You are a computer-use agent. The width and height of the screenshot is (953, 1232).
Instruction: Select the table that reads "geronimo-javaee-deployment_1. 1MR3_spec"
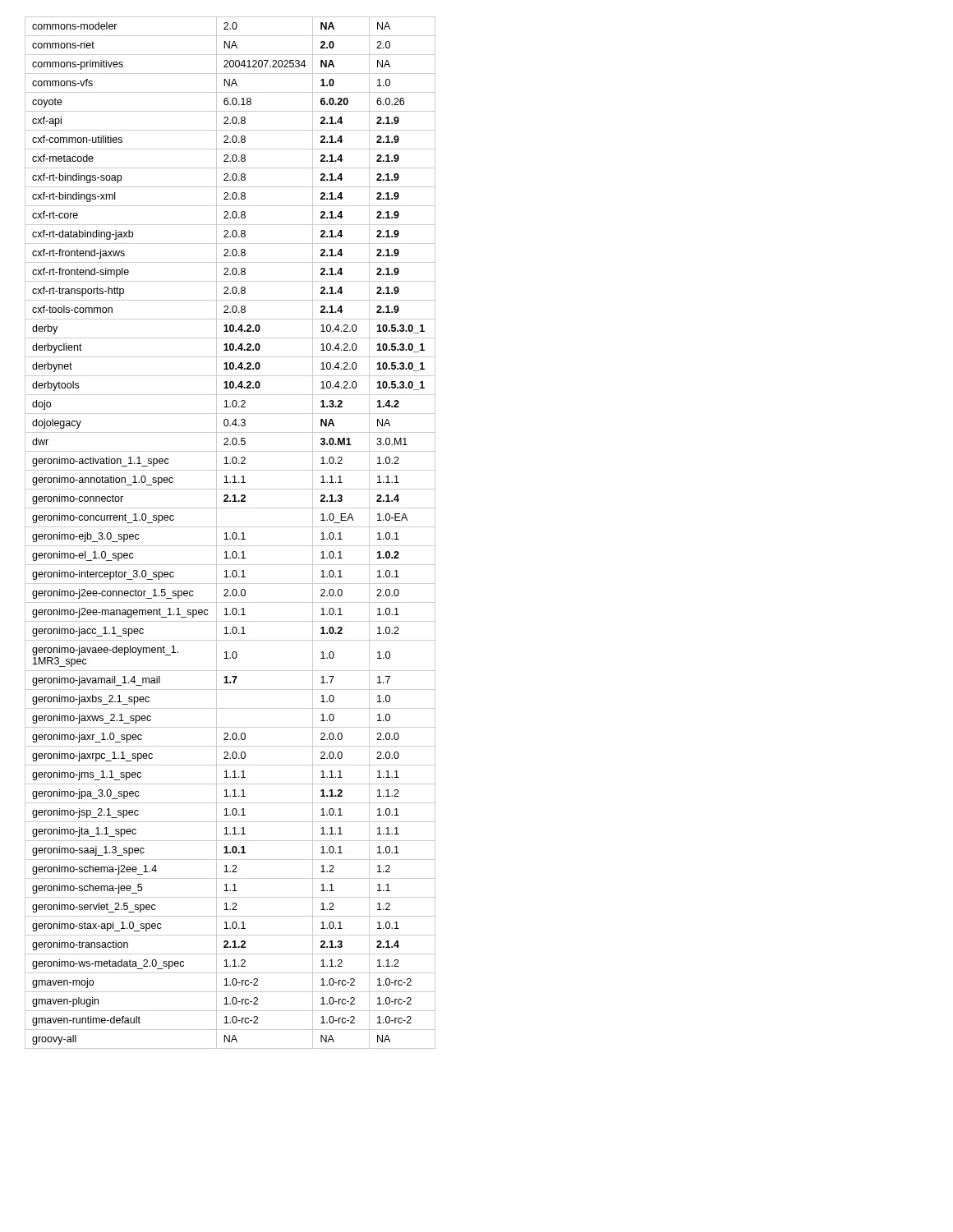[476, 533]
